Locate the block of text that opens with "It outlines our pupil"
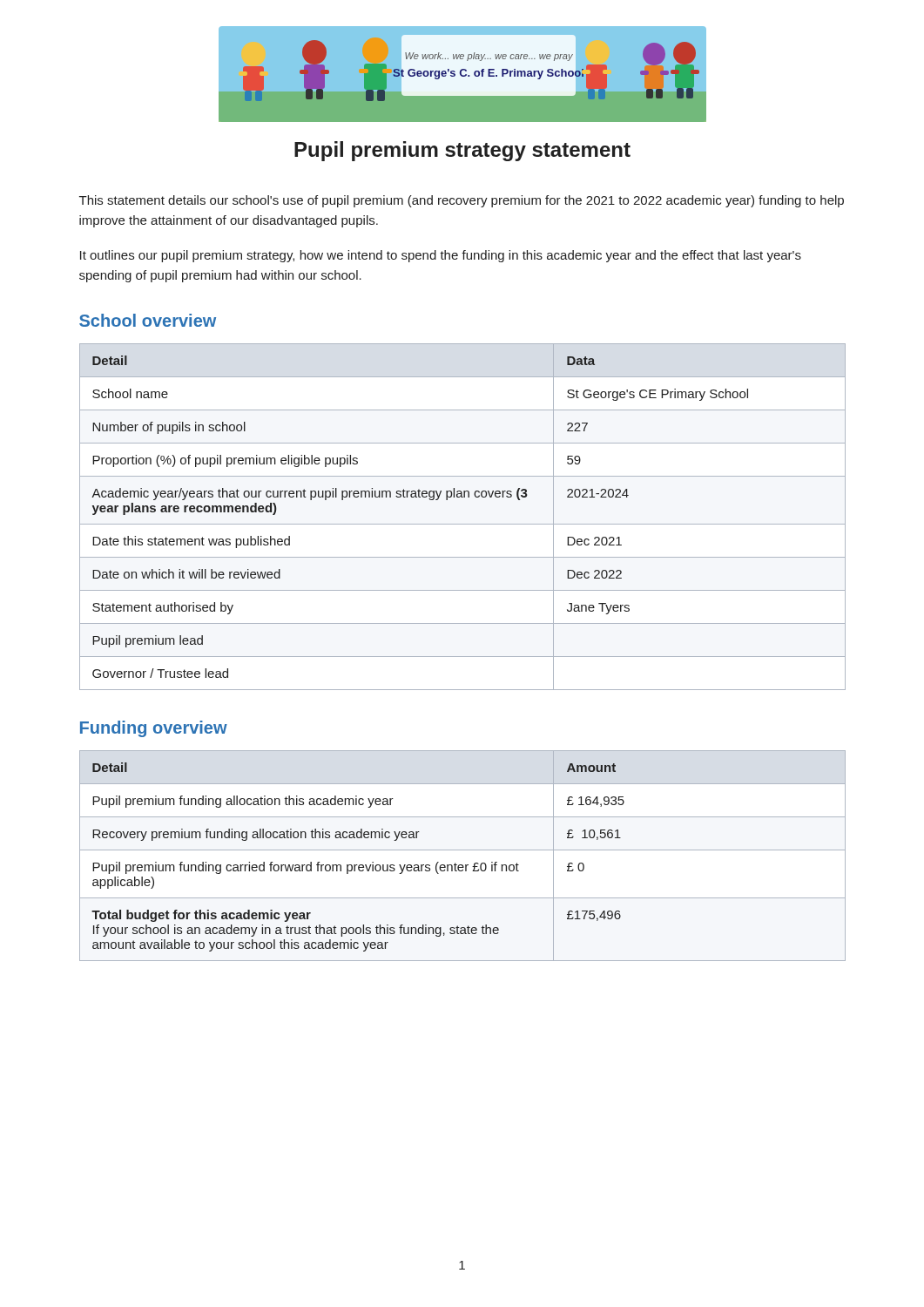924x1307 pixels. pyautogui.click(x=440, y=265)
